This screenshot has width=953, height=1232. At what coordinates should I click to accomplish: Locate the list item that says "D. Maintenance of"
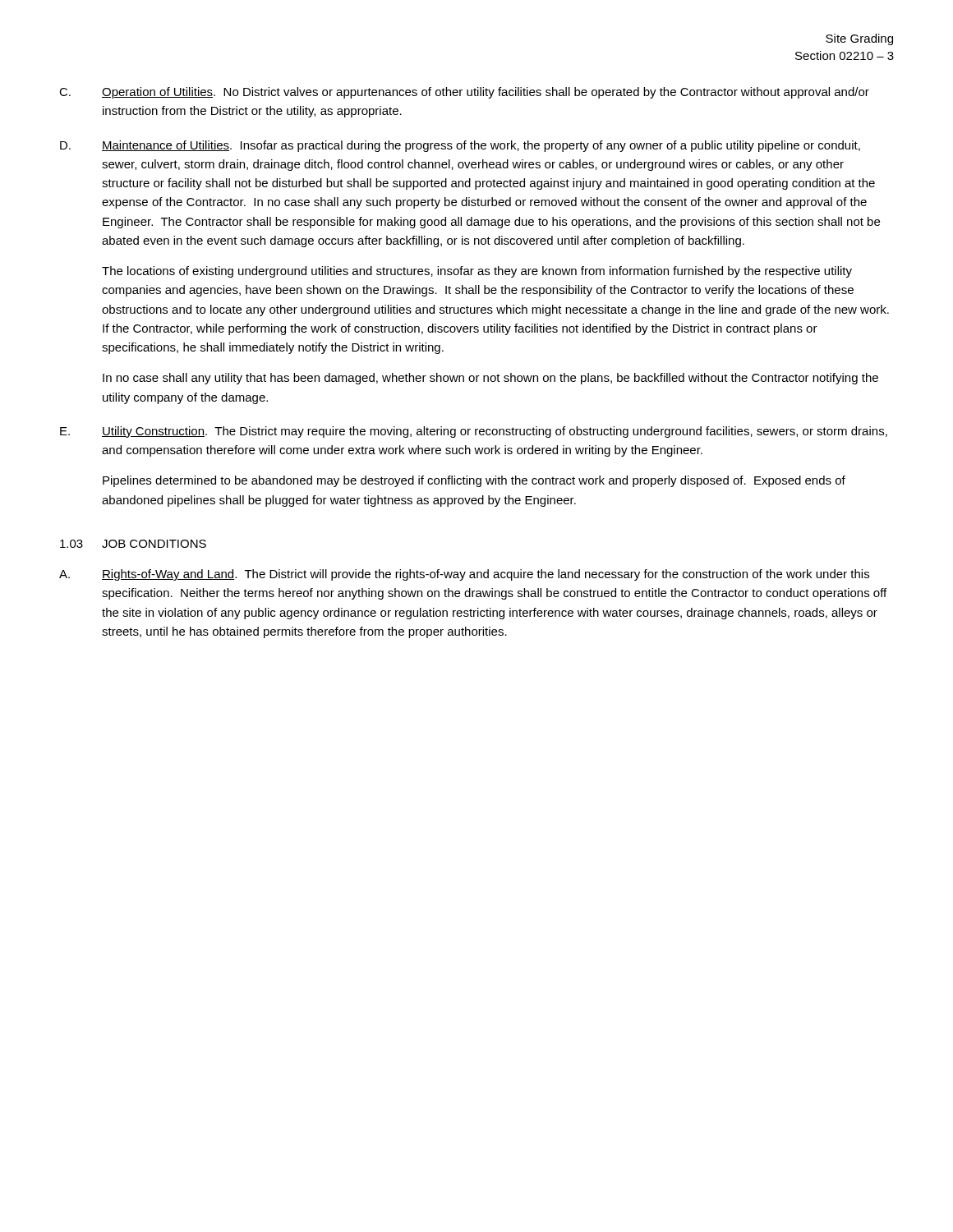pyautogui.click(x=476, y=271)
